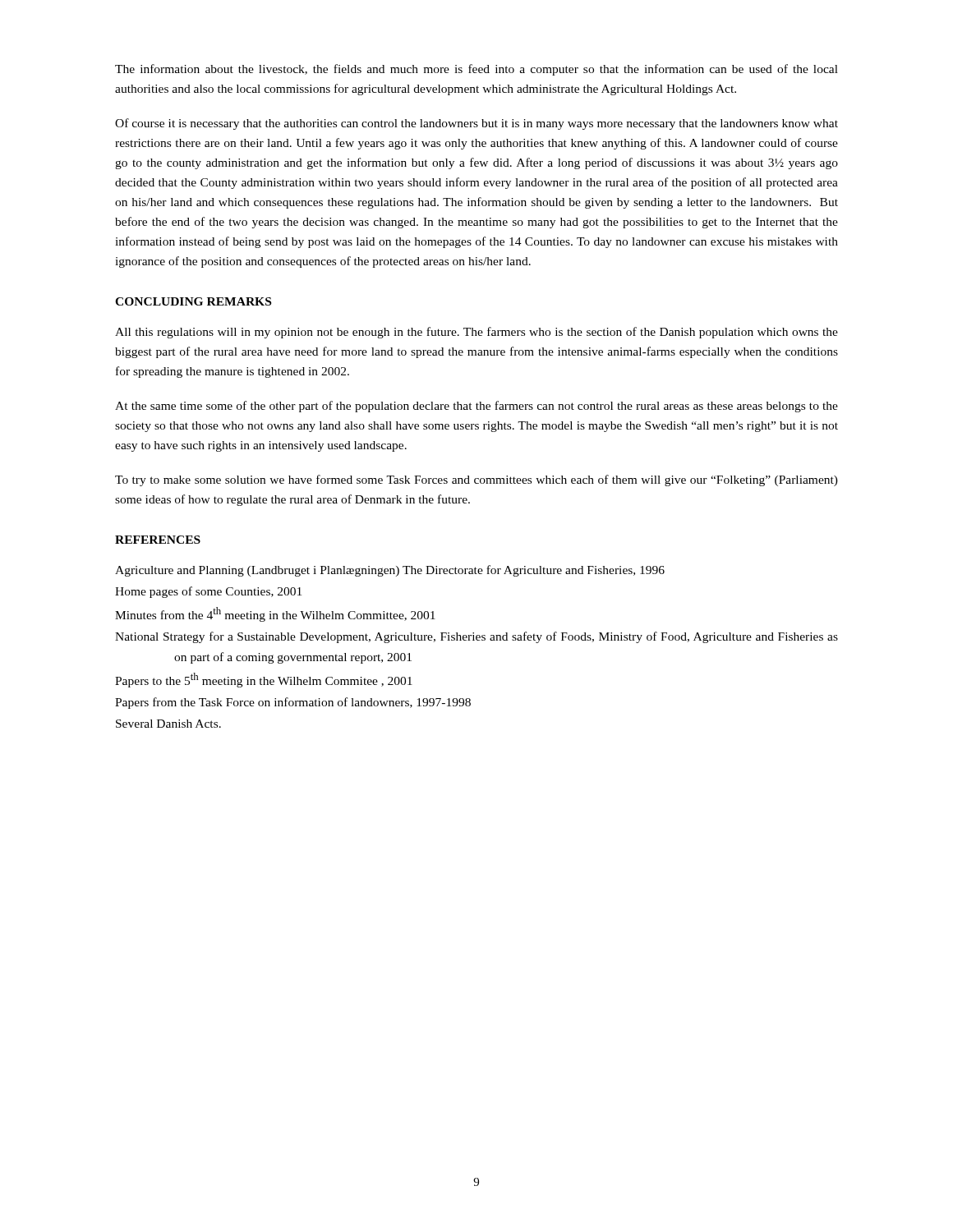
Task: Find the block on this page that starts "The information about"
Action: 476,78
